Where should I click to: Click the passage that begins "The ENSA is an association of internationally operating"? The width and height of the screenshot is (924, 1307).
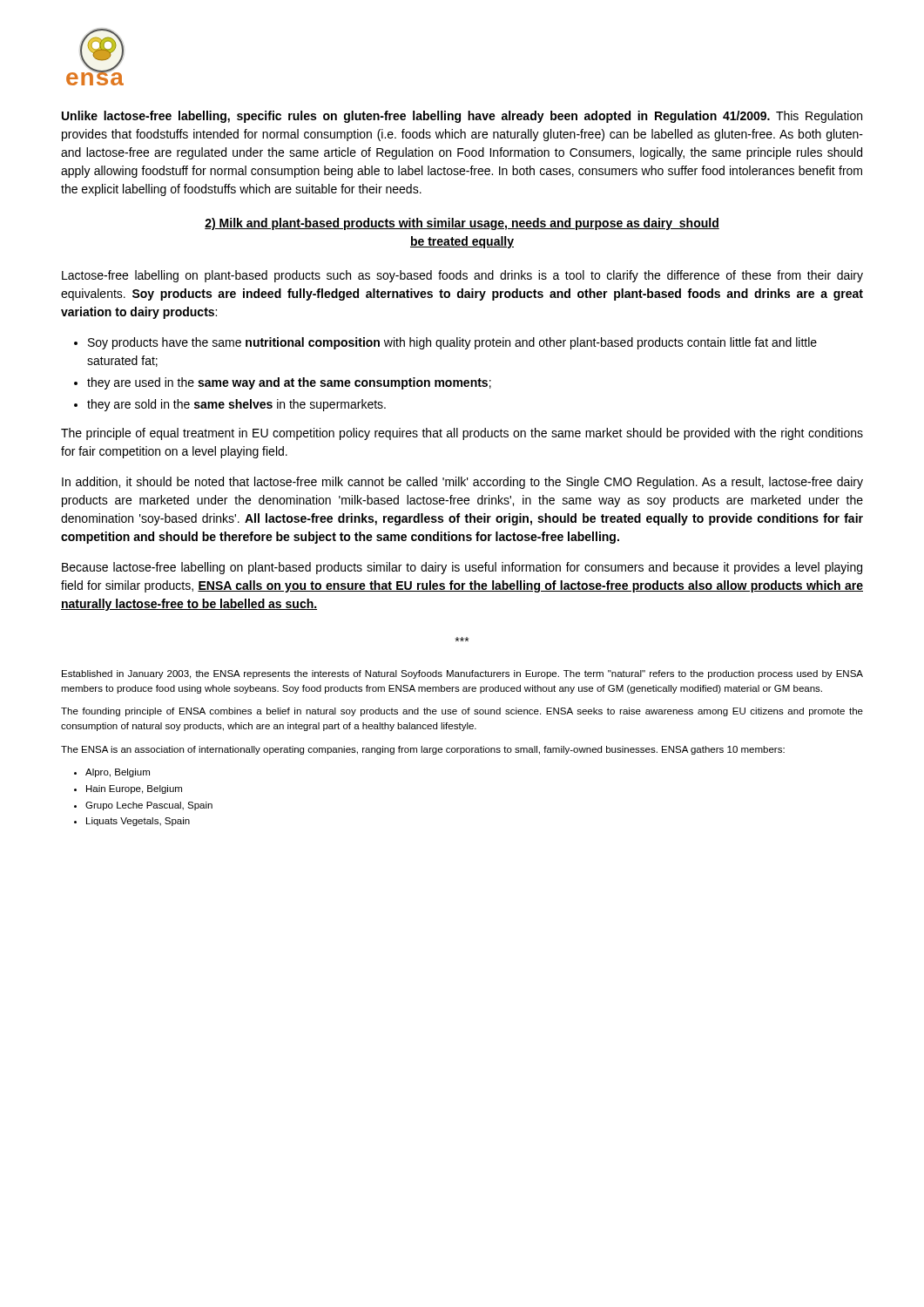[462, 749]
